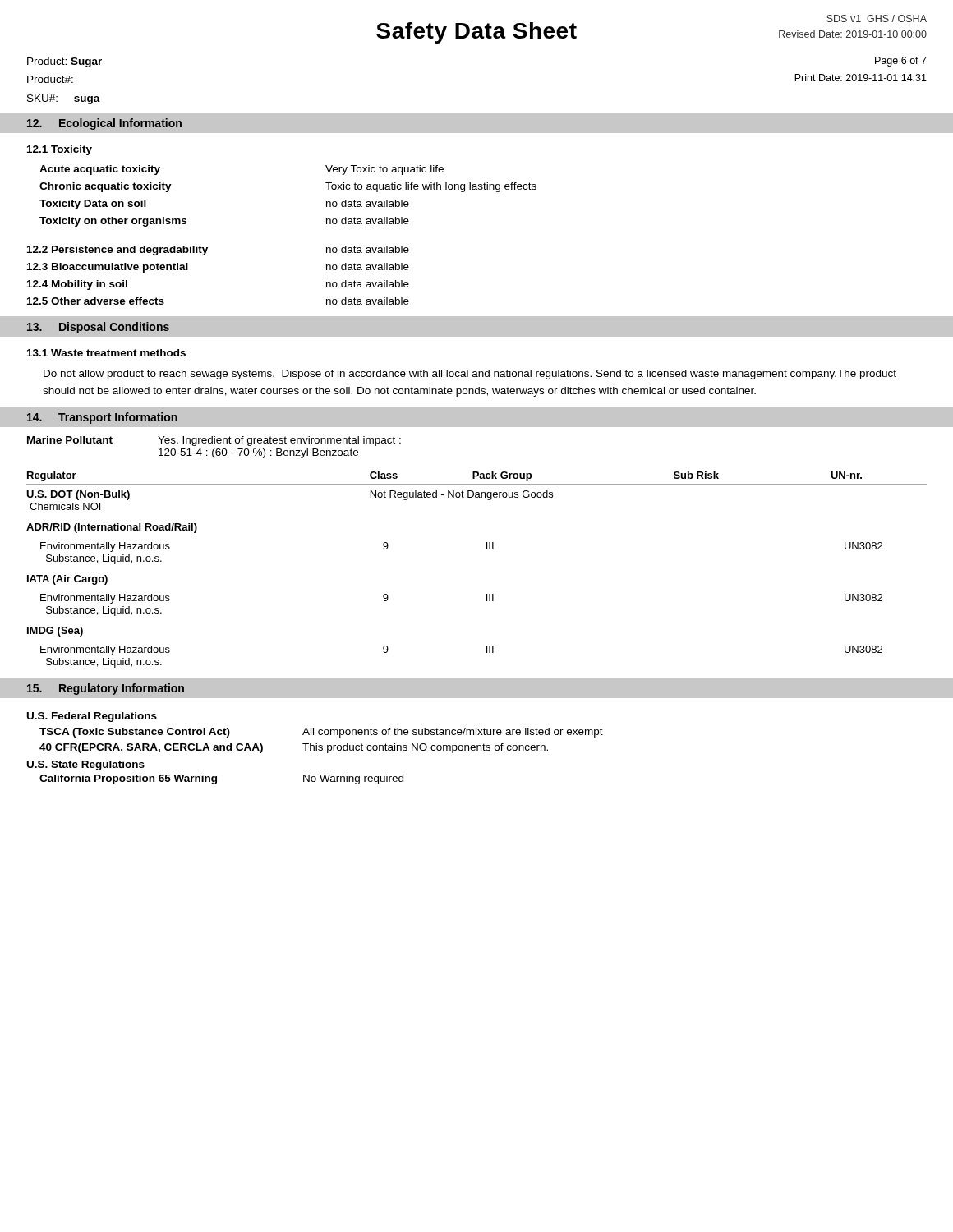953x1232 pixels.
Task: Point to the passage starting "15. Regulatory Information"
Action: [x=106, y=688]
